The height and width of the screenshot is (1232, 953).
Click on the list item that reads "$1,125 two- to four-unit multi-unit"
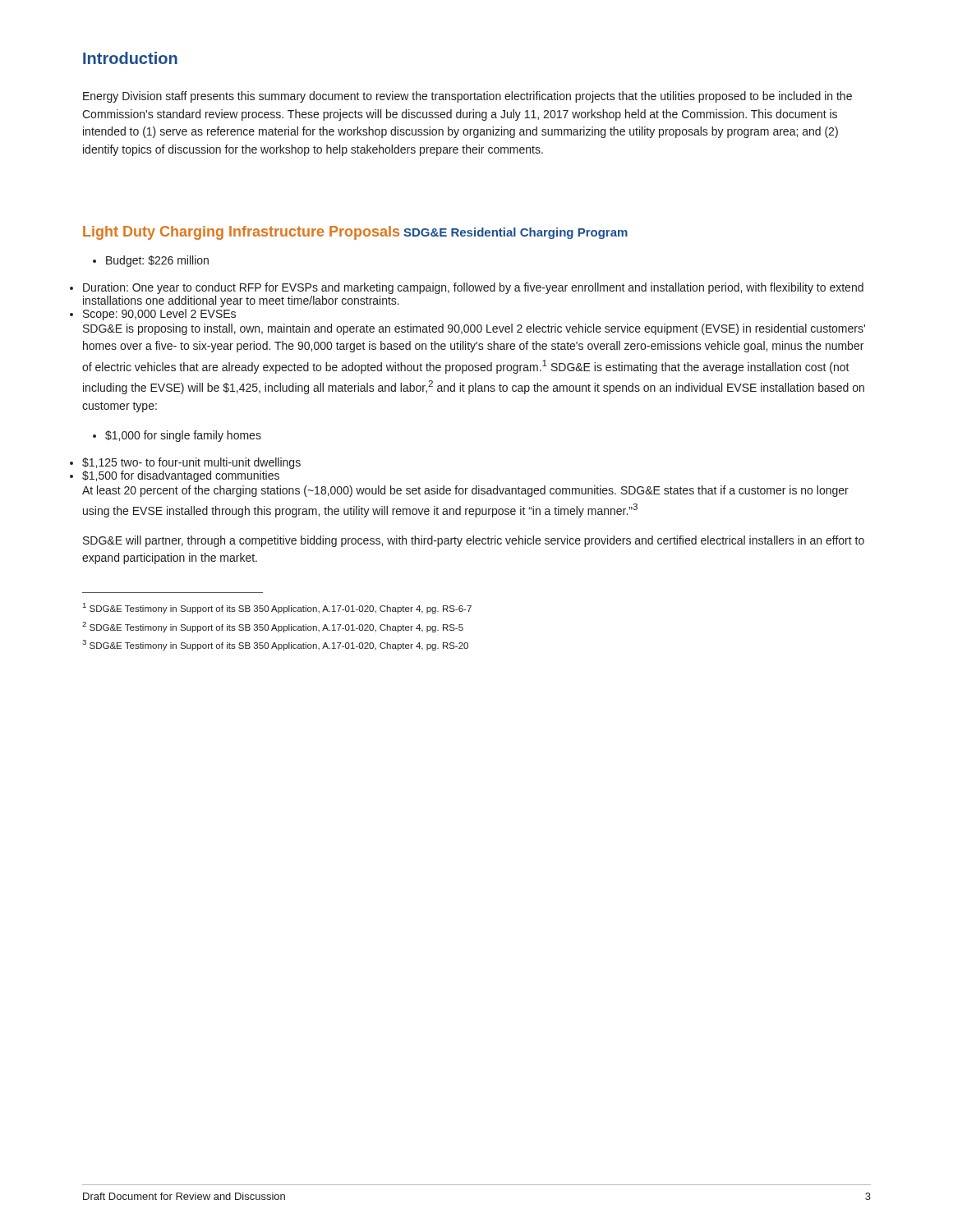[191, 463]
